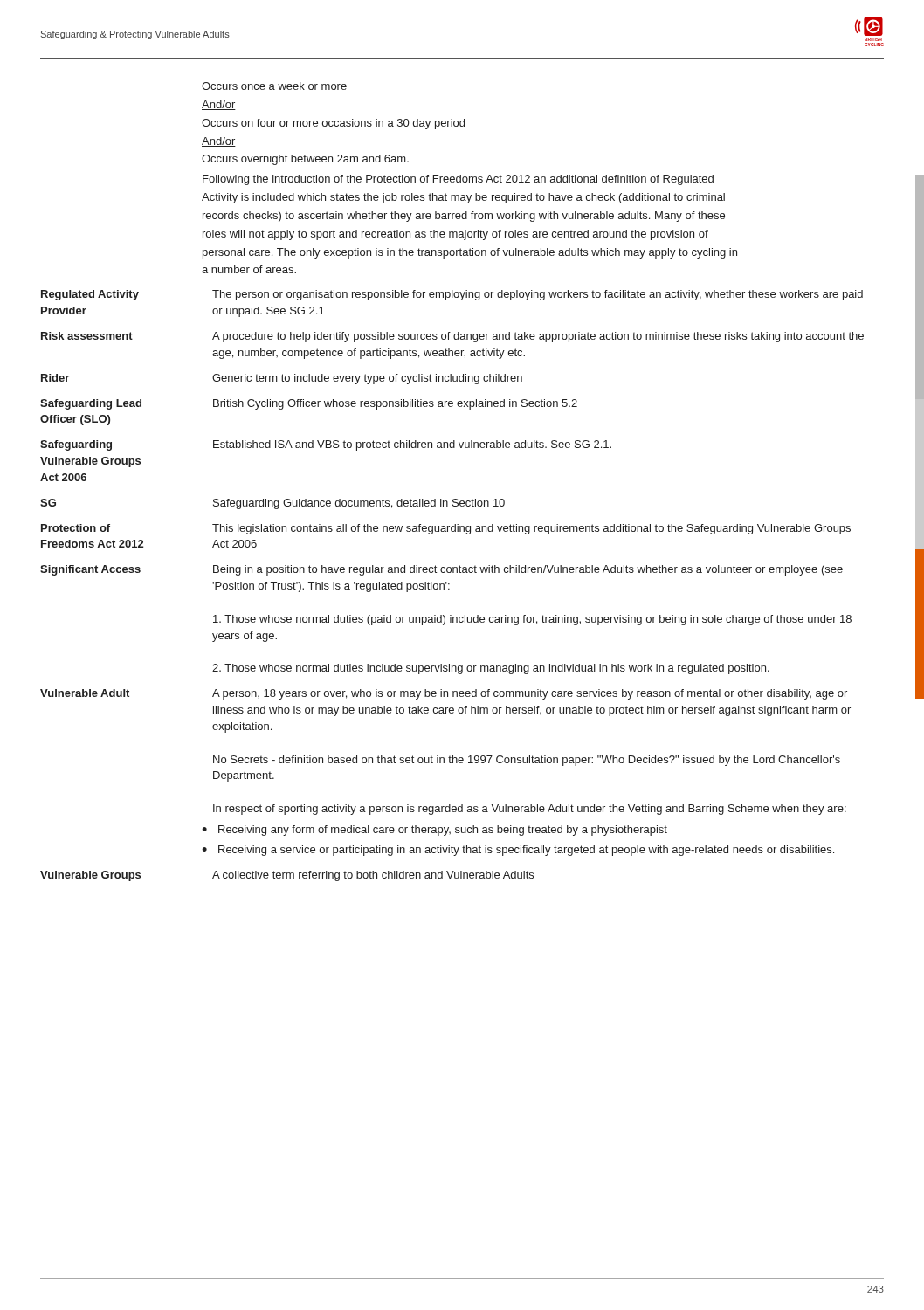Point to the element starting "Rider Generic term"
This screenshot has width=924, height=1310.
tap(458, 378)
